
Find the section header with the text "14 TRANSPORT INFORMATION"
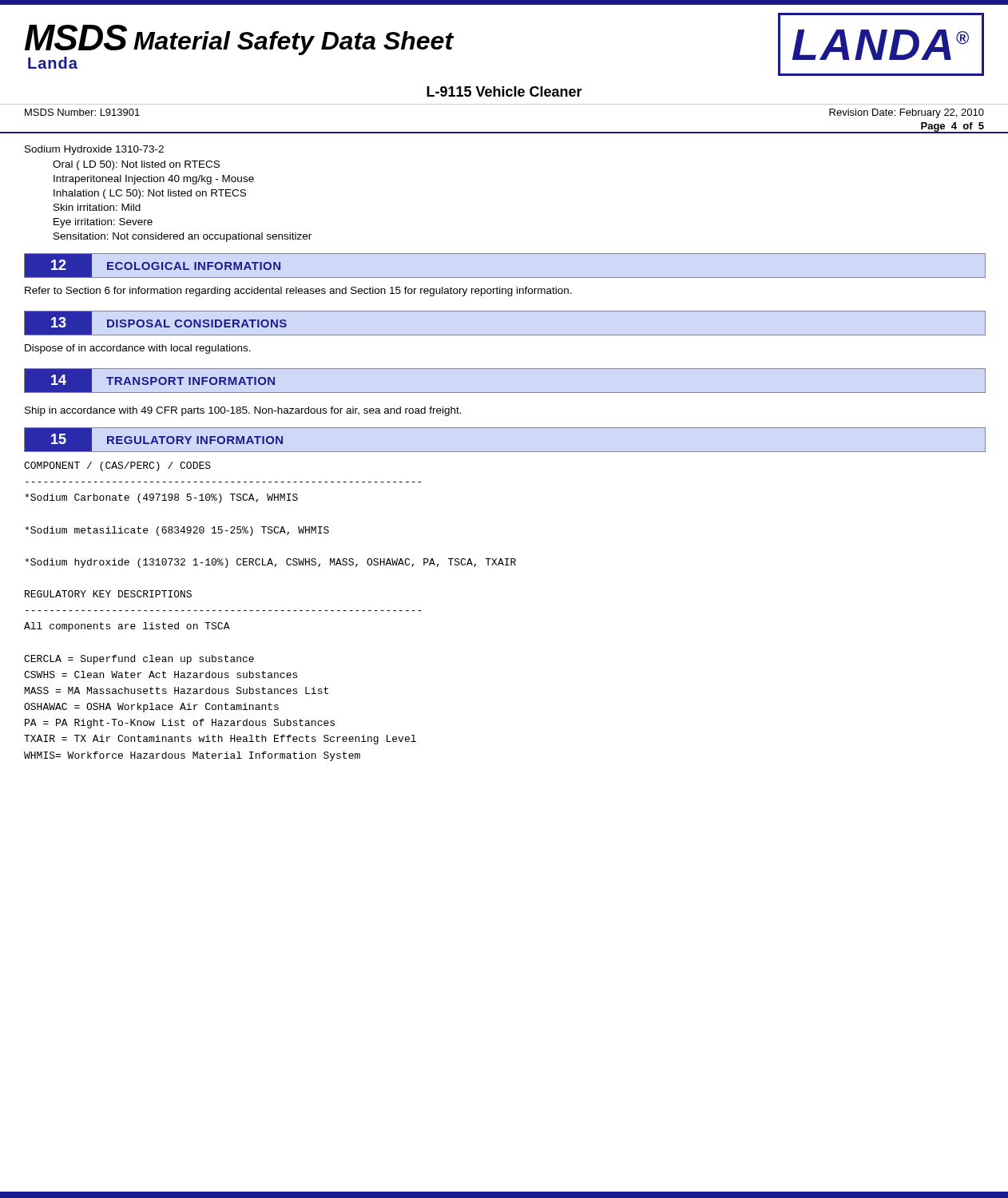[505, 381]
